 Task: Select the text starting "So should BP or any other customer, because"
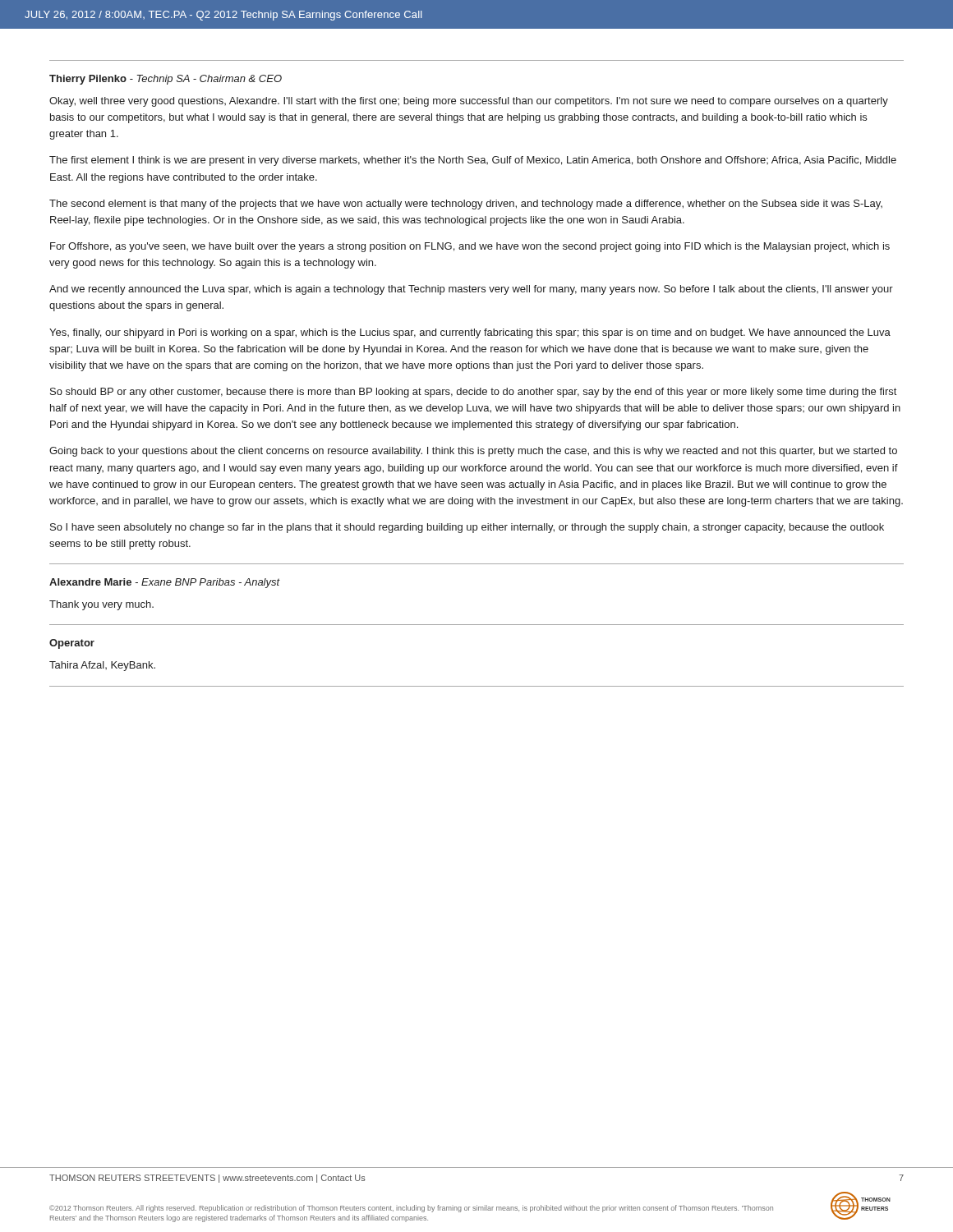coord(475,408)
